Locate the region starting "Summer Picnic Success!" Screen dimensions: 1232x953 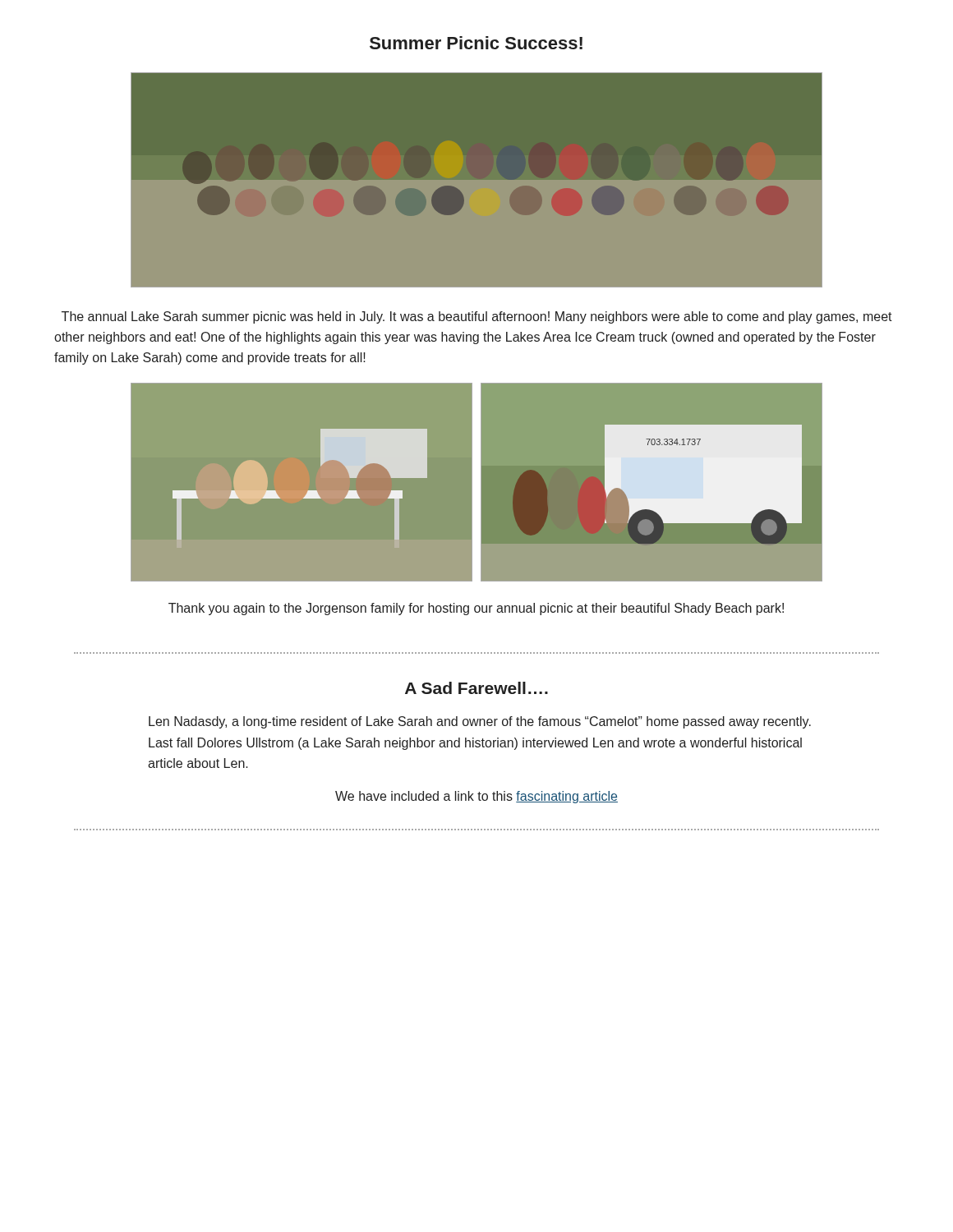[476, 43]
